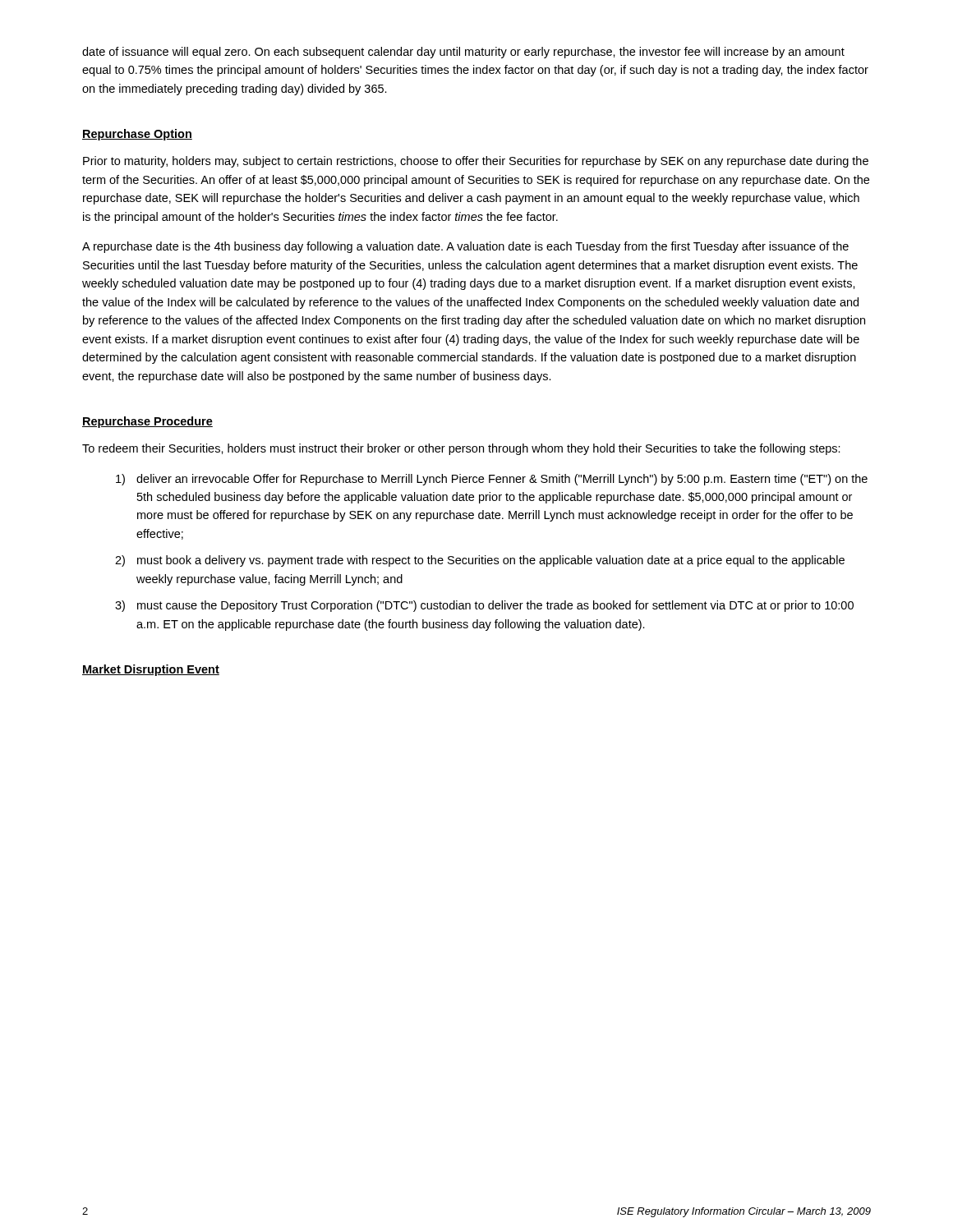The width and height of the screenshot is (953, 1232).
Task: Point to "Repurchase Option"
Action: (x=137, y=134)
